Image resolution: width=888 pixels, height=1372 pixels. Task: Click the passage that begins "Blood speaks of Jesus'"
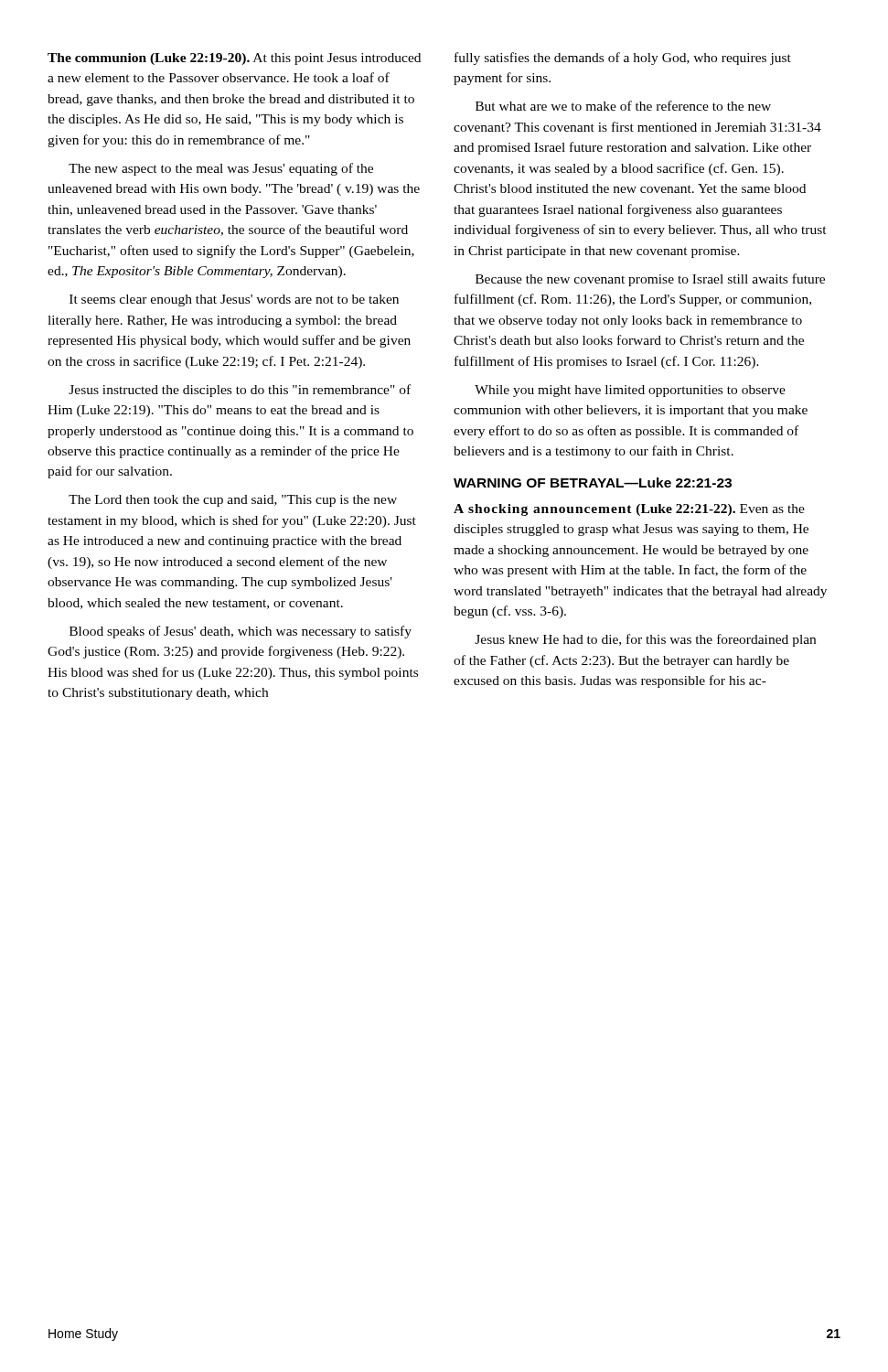click(235, 662)
